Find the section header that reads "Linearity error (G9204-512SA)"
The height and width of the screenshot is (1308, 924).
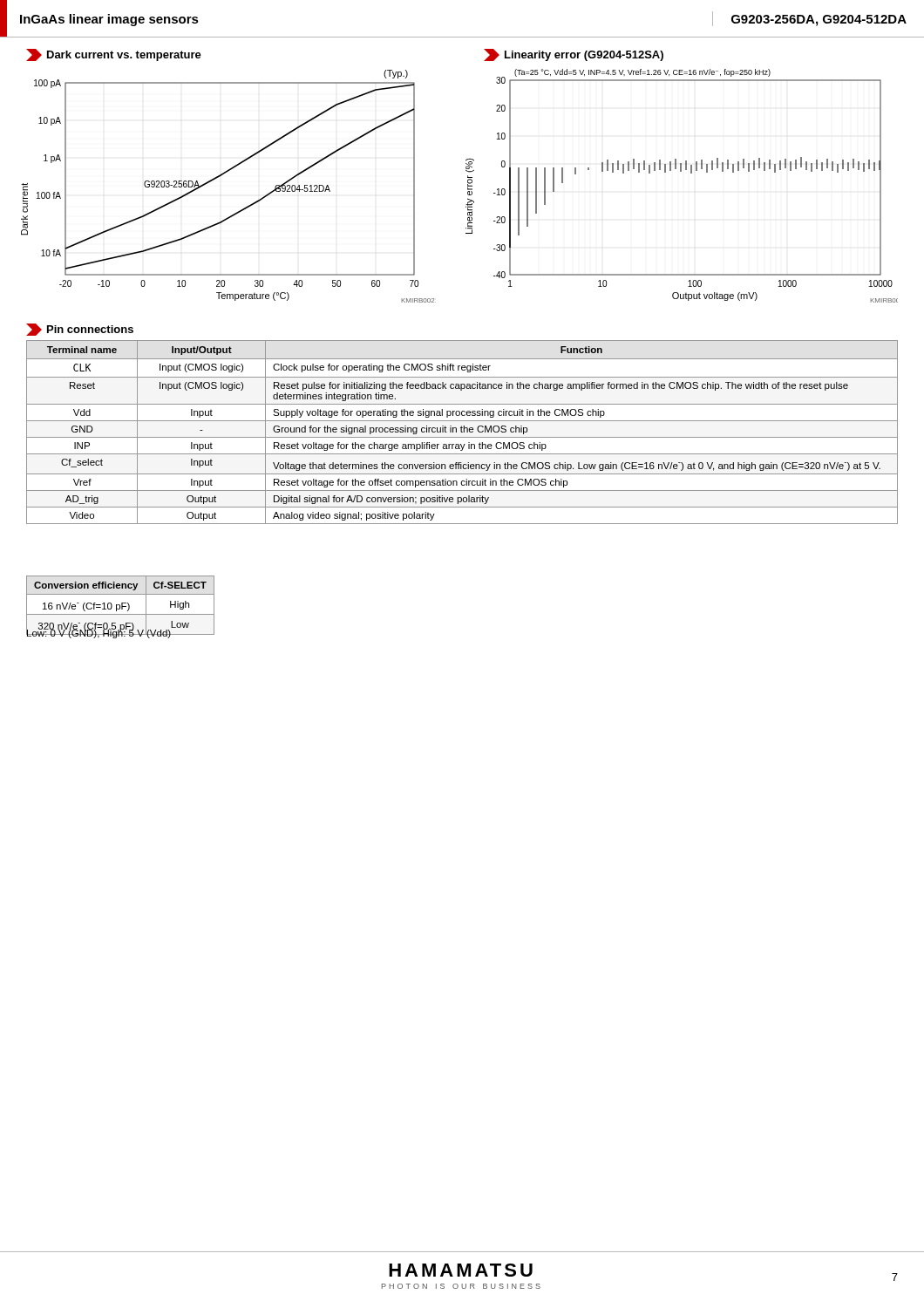pos(574,55)
